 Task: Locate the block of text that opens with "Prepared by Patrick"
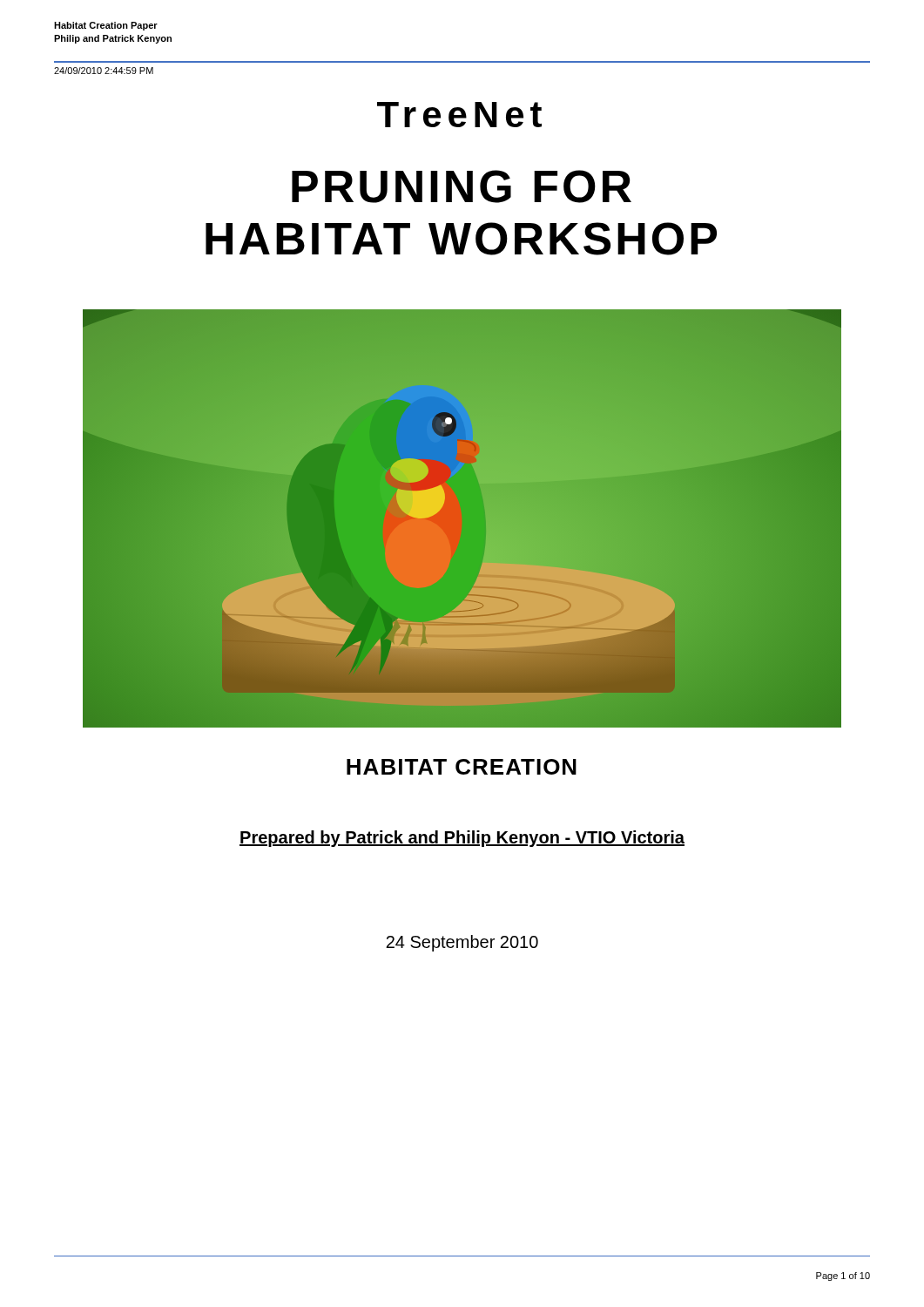click(462, 837)
